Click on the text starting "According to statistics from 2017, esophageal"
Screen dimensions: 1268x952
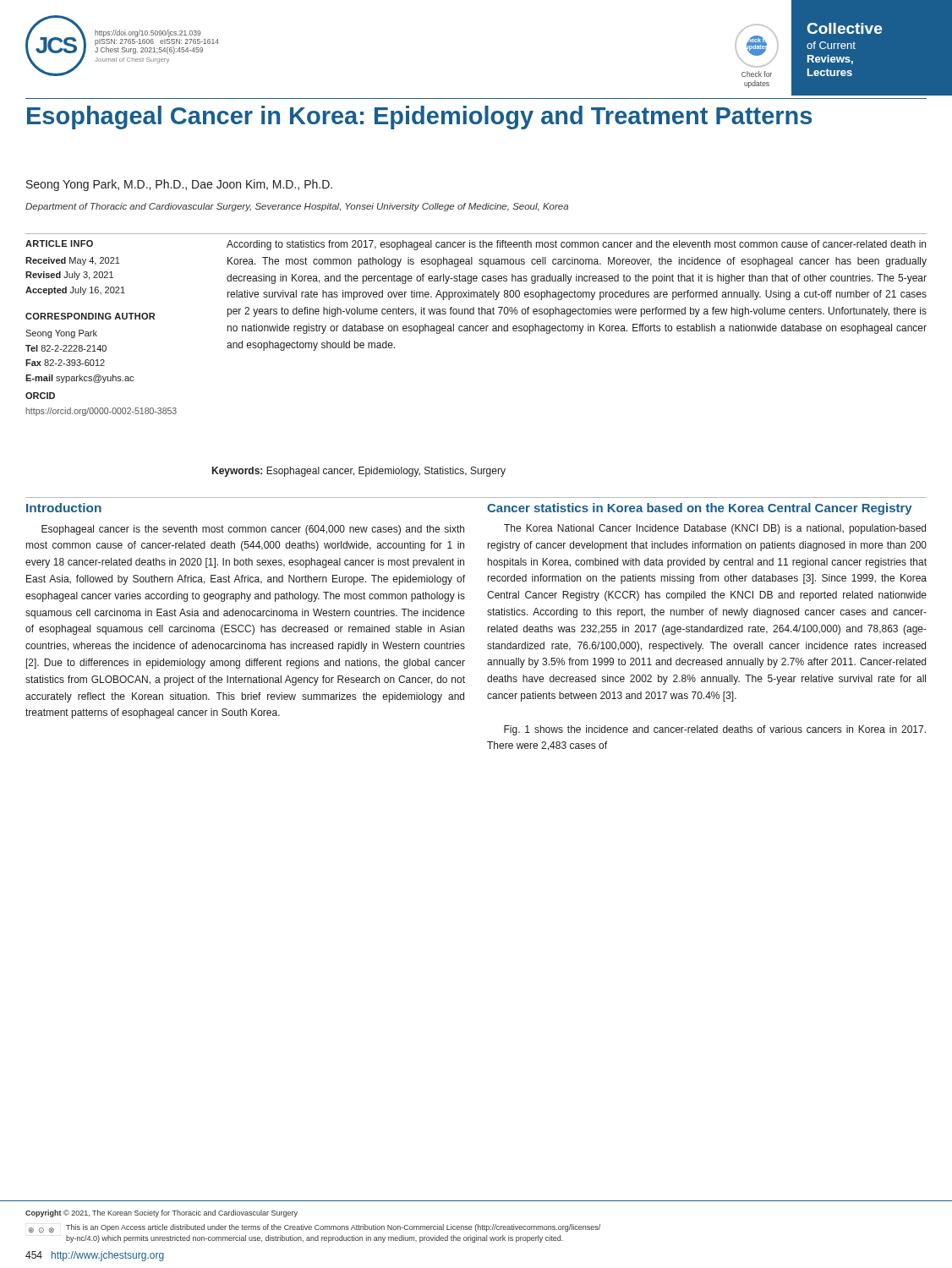click(577, 294)
